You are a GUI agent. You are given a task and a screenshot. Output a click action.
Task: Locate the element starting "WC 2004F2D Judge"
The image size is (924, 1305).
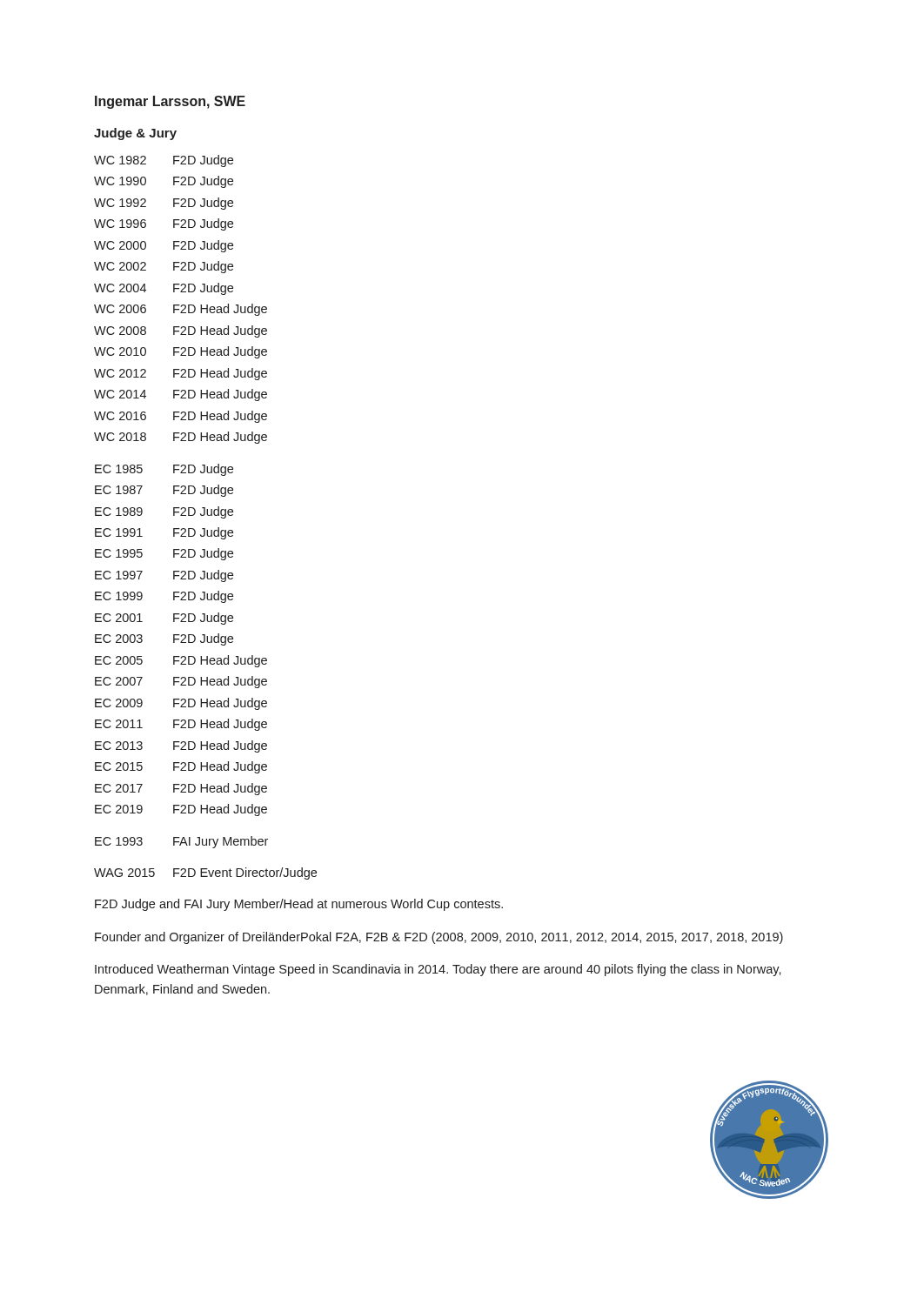click(164, 288)
